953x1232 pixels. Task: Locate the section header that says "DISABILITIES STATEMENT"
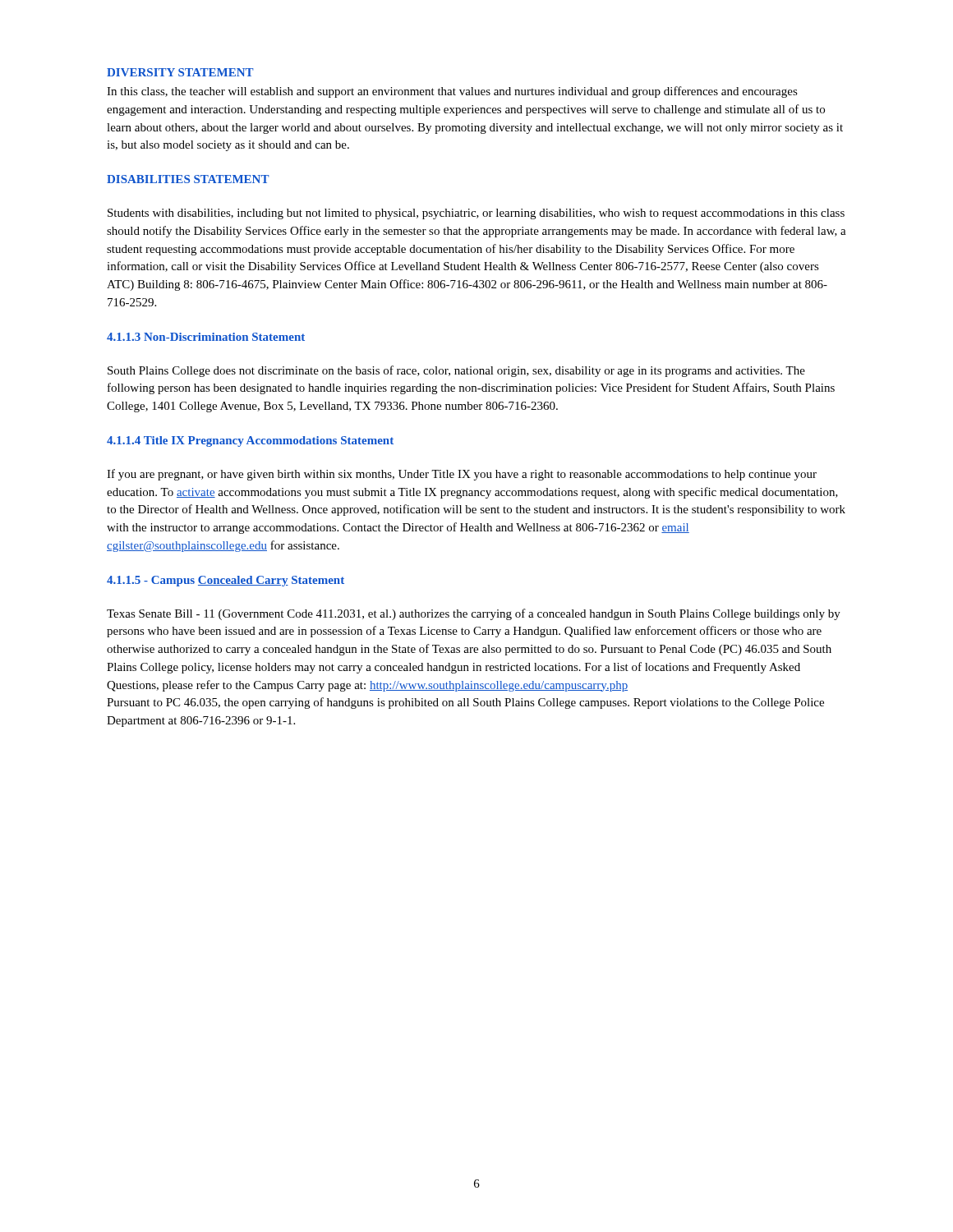tap(188, 179)
